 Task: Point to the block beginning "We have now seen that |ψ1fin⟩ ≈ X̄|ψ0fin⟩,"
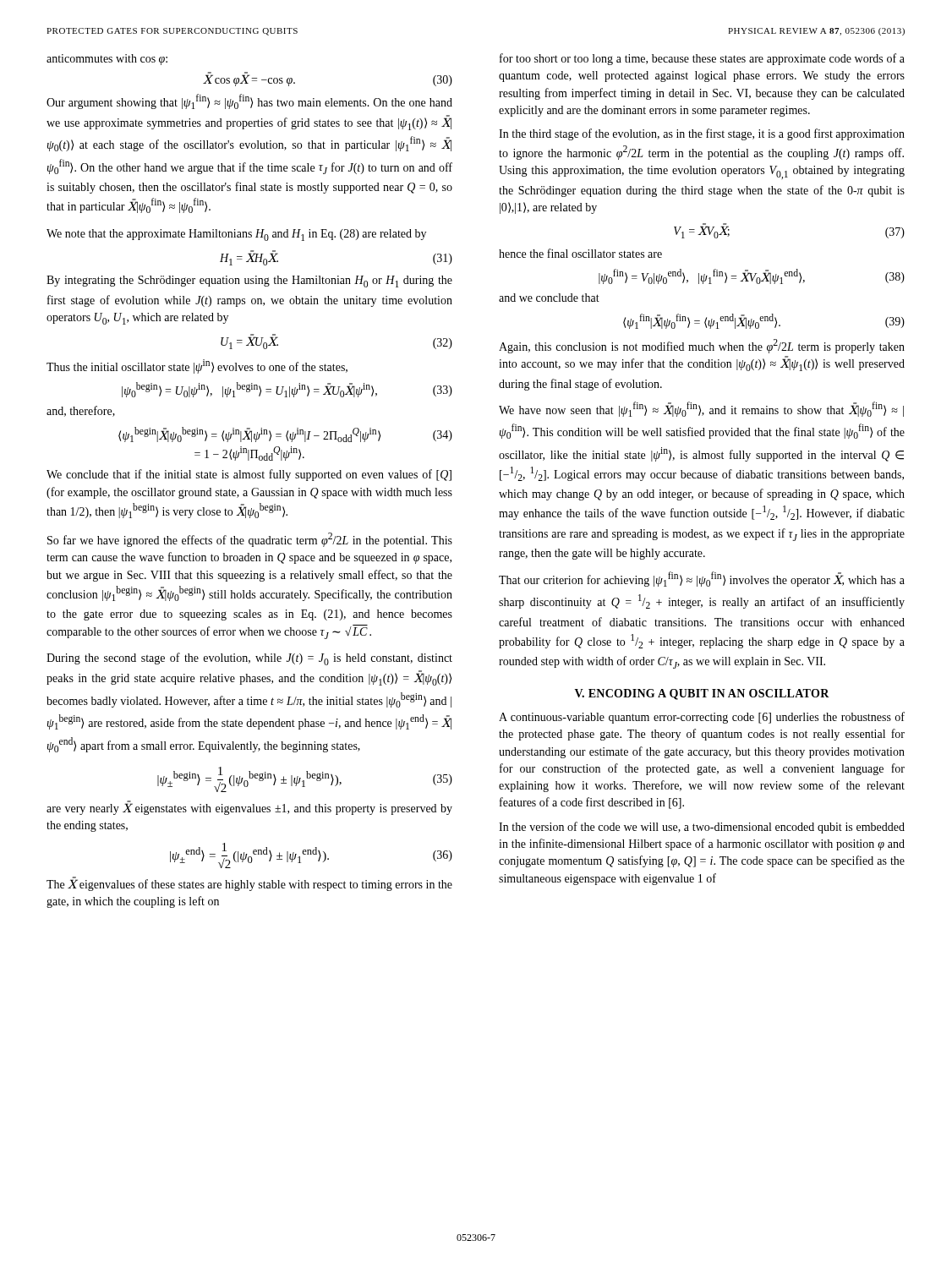click(702, 480)
